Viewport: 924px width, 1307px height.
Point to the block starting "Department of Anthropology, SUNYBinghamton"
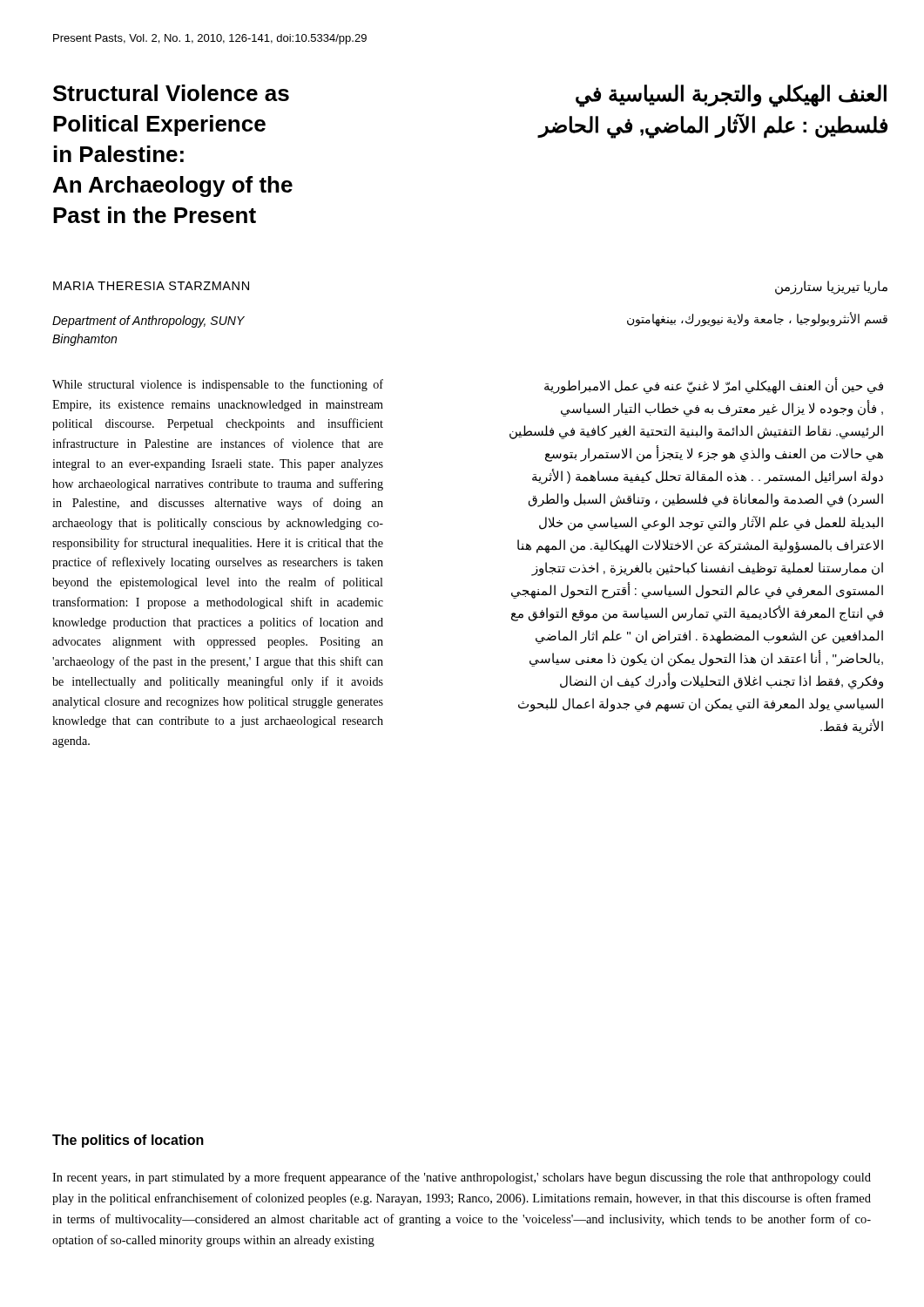click(x=148, y=330)
